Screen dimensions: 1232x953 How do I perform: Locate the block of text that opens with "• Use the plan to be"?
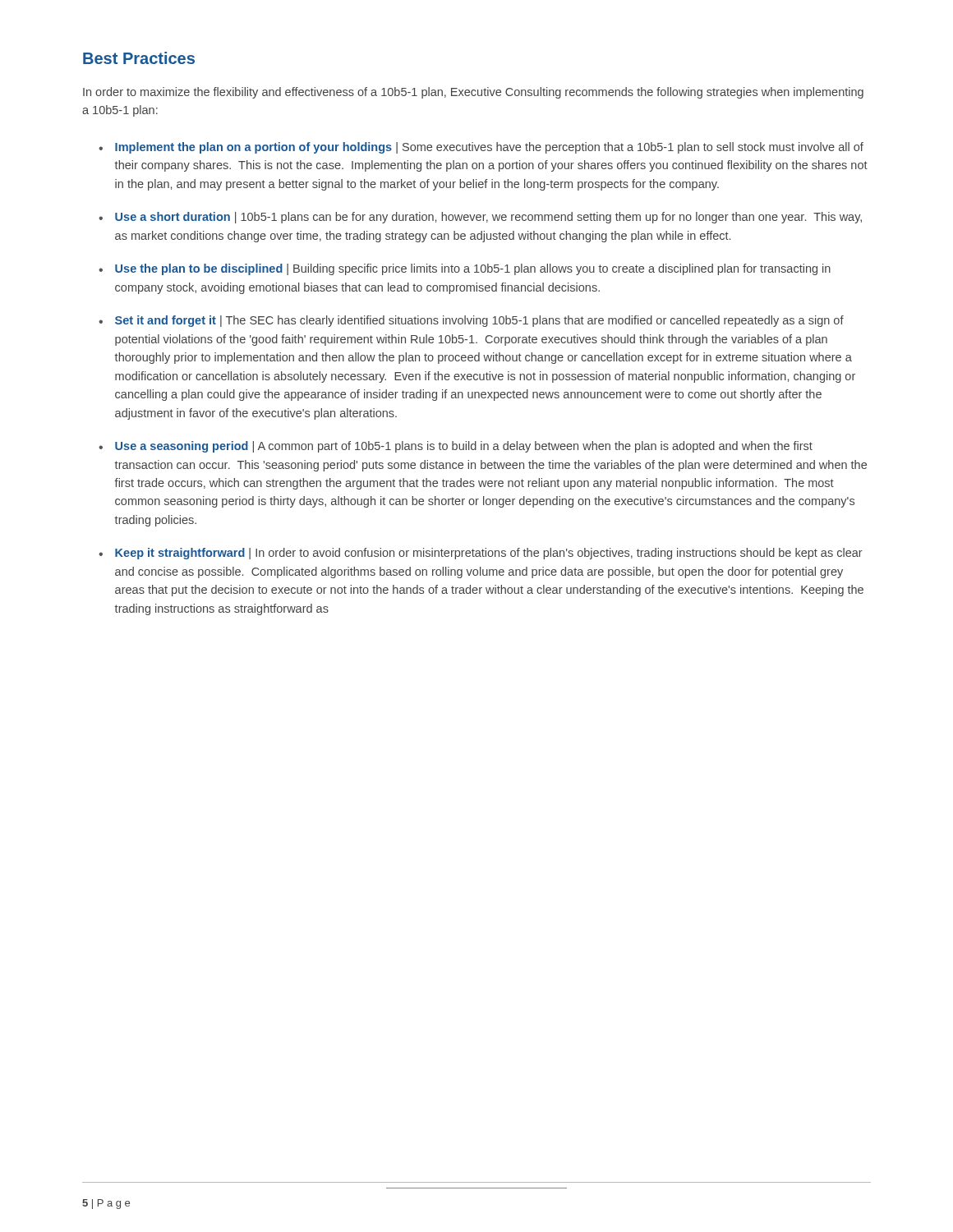[x=485, y=278]
